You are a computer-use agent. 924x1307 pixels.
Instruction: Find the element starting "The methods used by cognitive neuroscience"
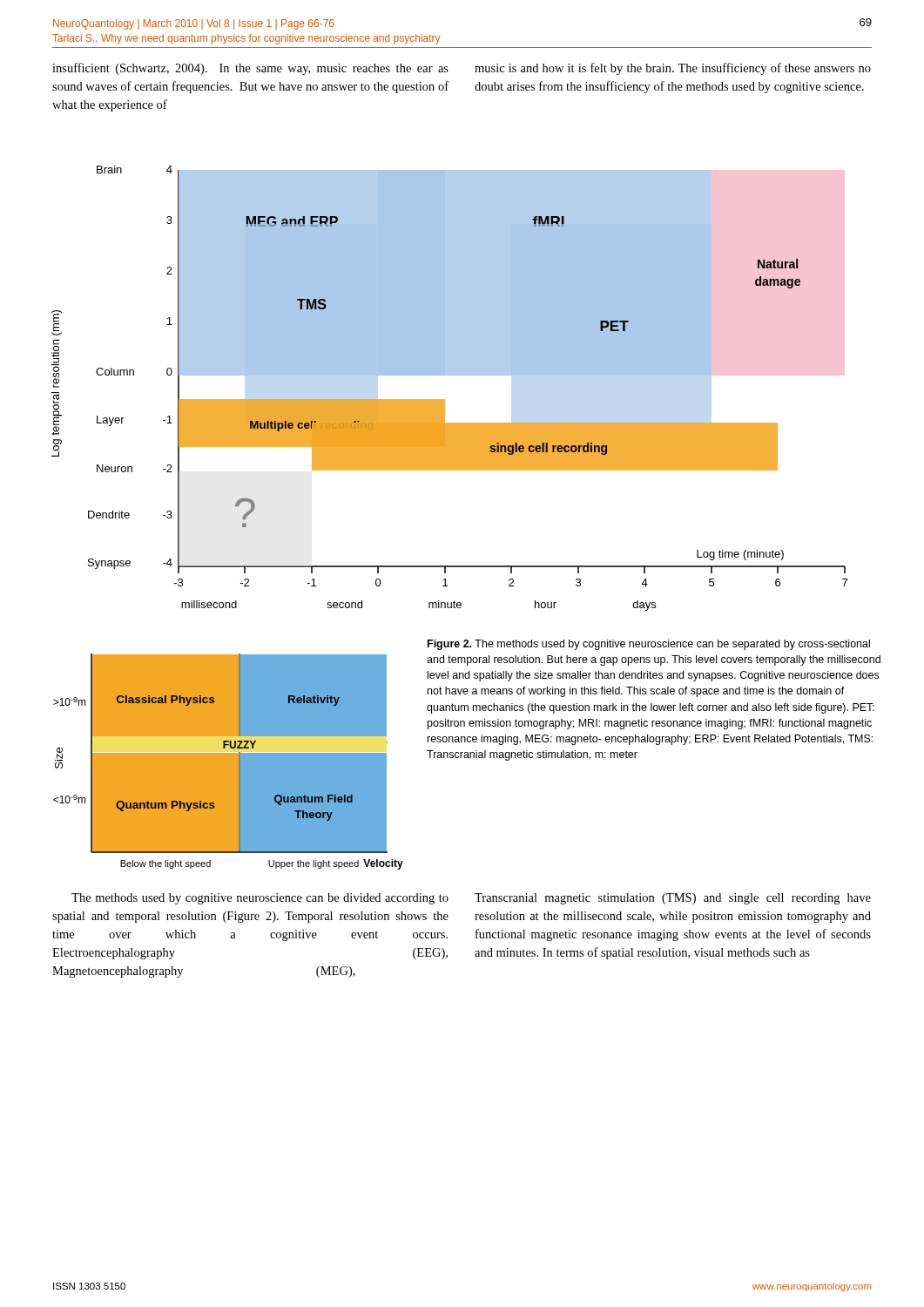tap(260, 899)
